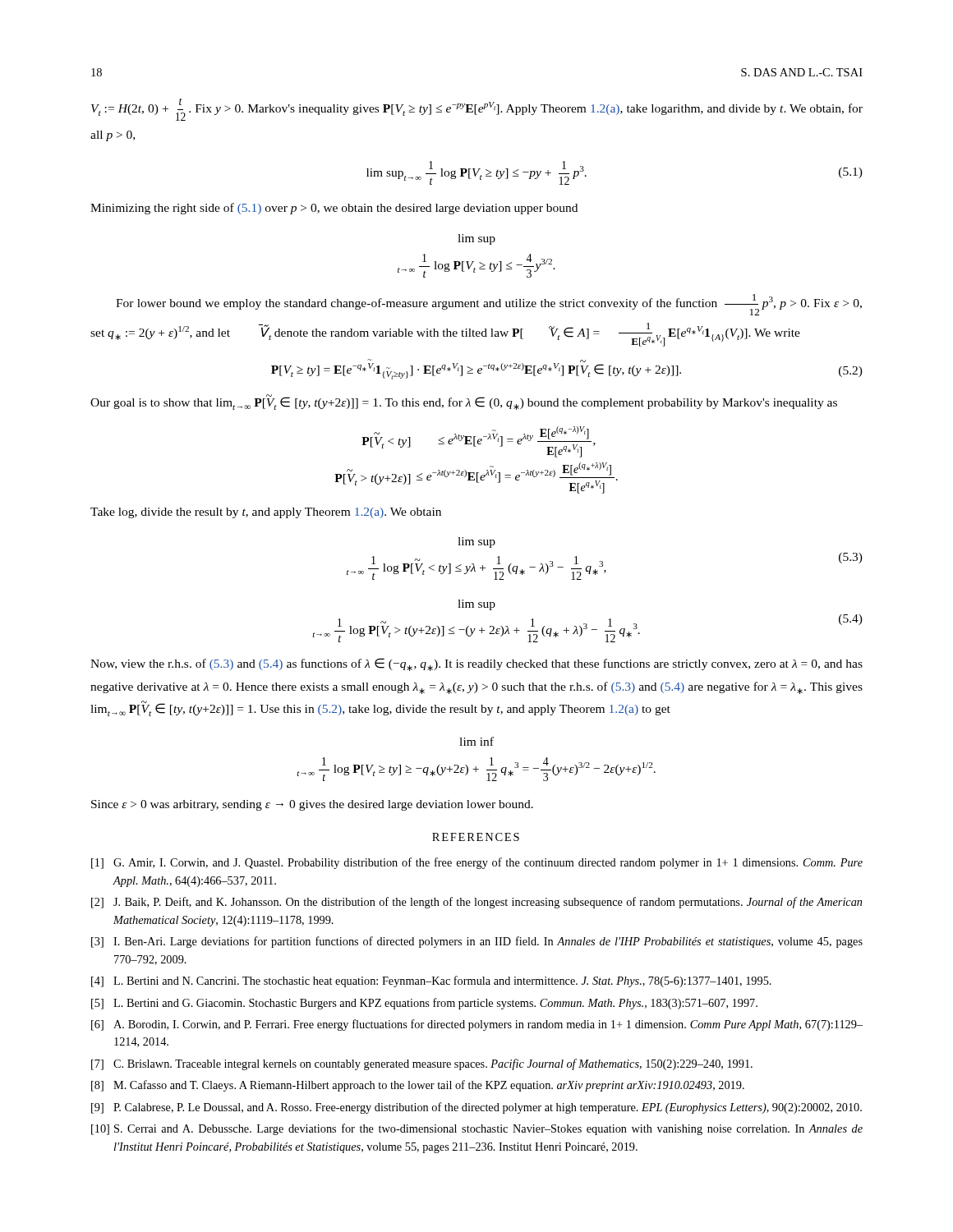Locate the element starting "[1] G. Amir, I."
The width and height of the screenshot is (953, 1232).
(x=476, y=872)
